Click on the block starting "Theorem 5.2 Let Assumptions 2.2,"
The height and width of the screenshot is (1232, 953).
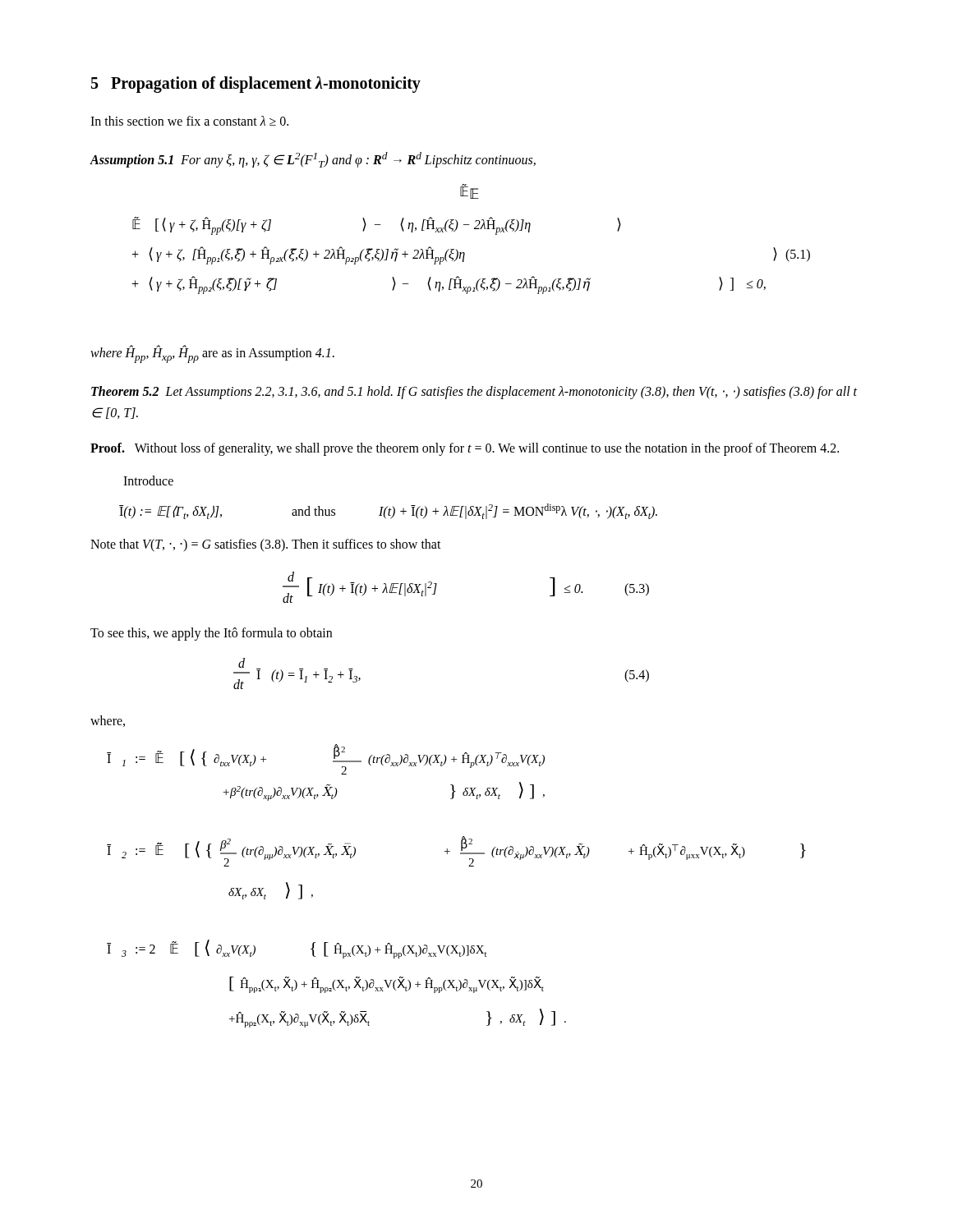pos(474,402)
